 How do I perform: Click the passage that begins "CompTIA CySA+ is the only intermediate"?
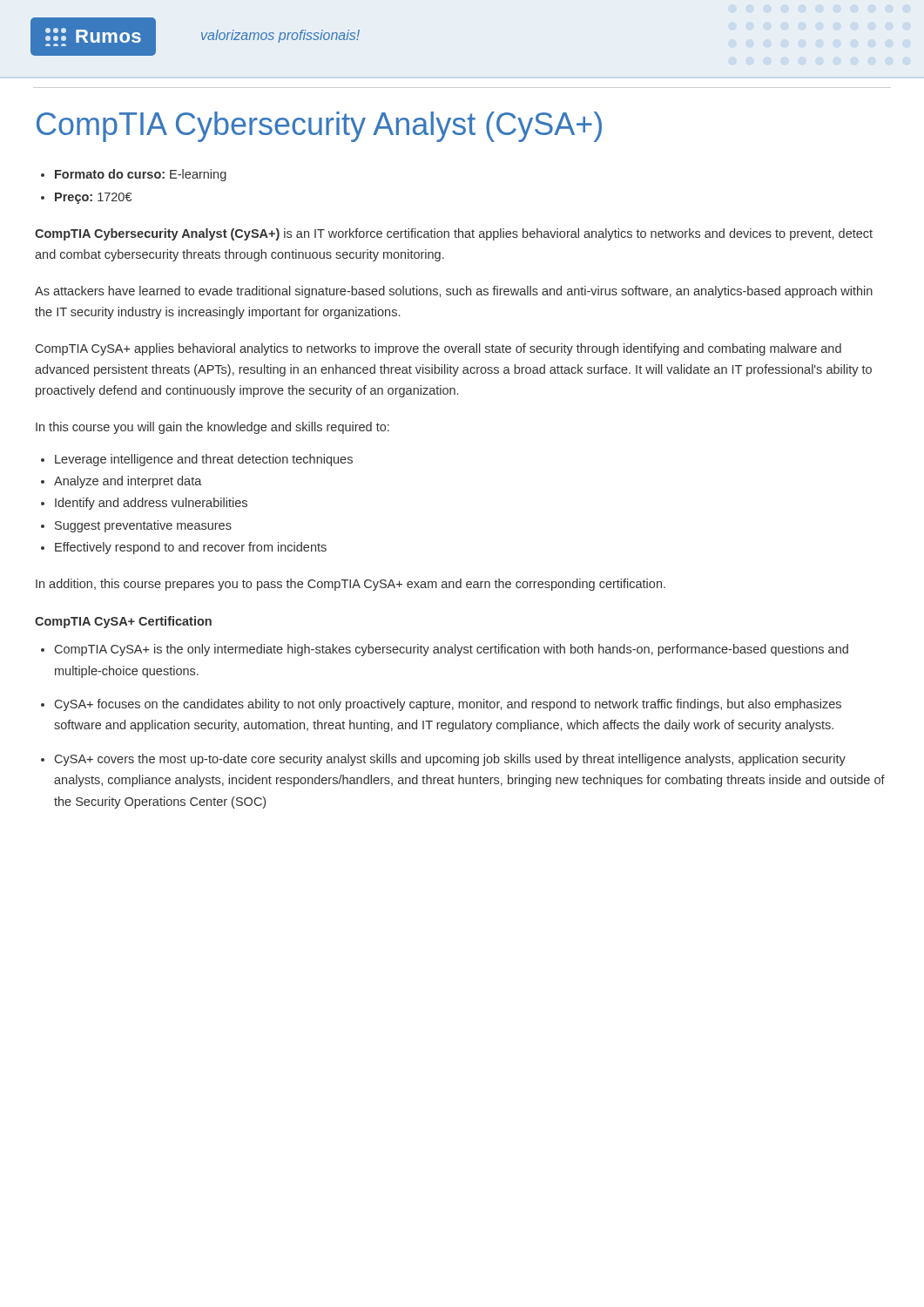451,660
